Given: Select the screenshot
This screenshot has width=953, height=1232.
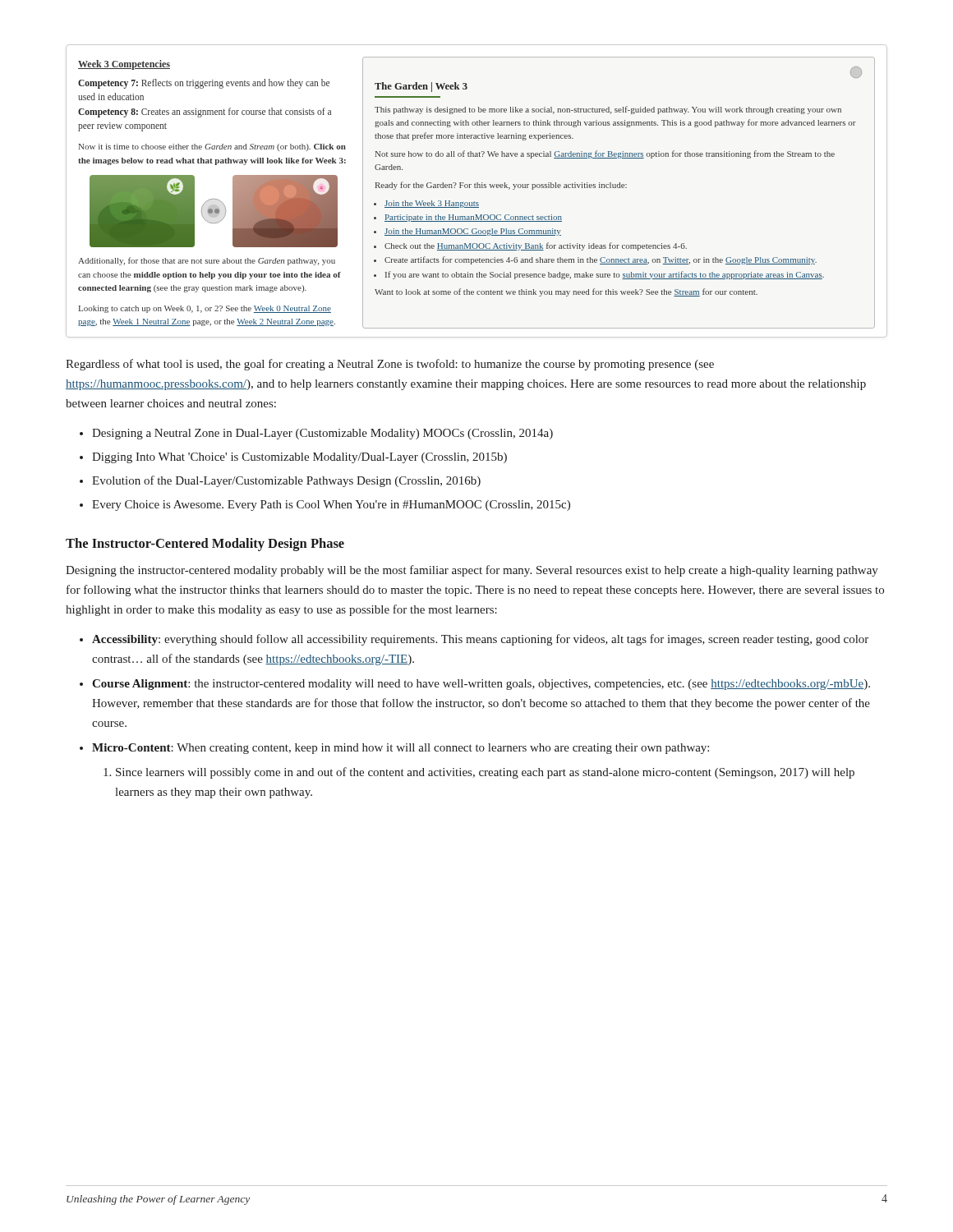Looking at the screenshot, I should 476,191.
